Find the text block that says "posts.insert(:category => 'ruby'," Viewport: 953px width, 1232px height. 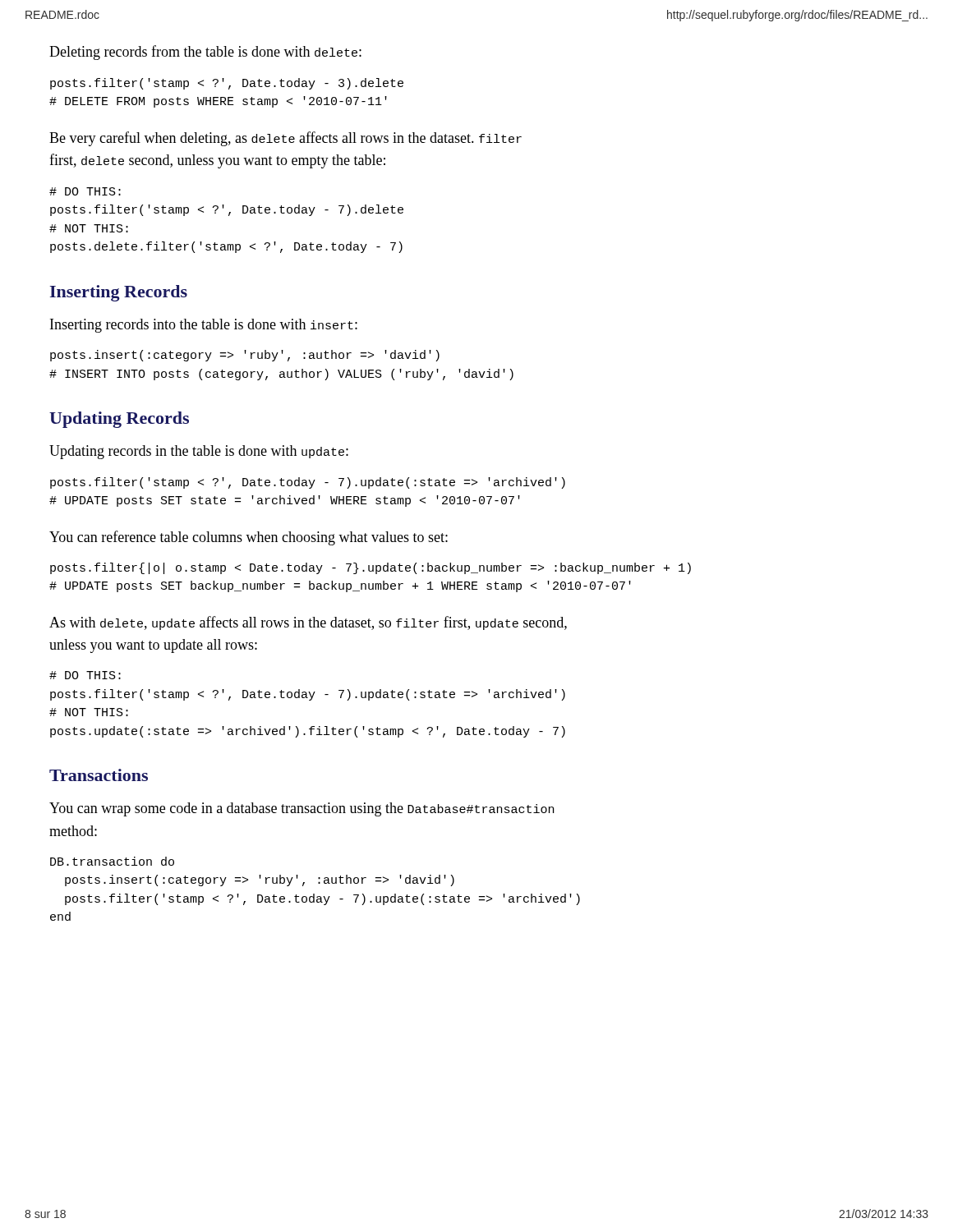[476, 366]
